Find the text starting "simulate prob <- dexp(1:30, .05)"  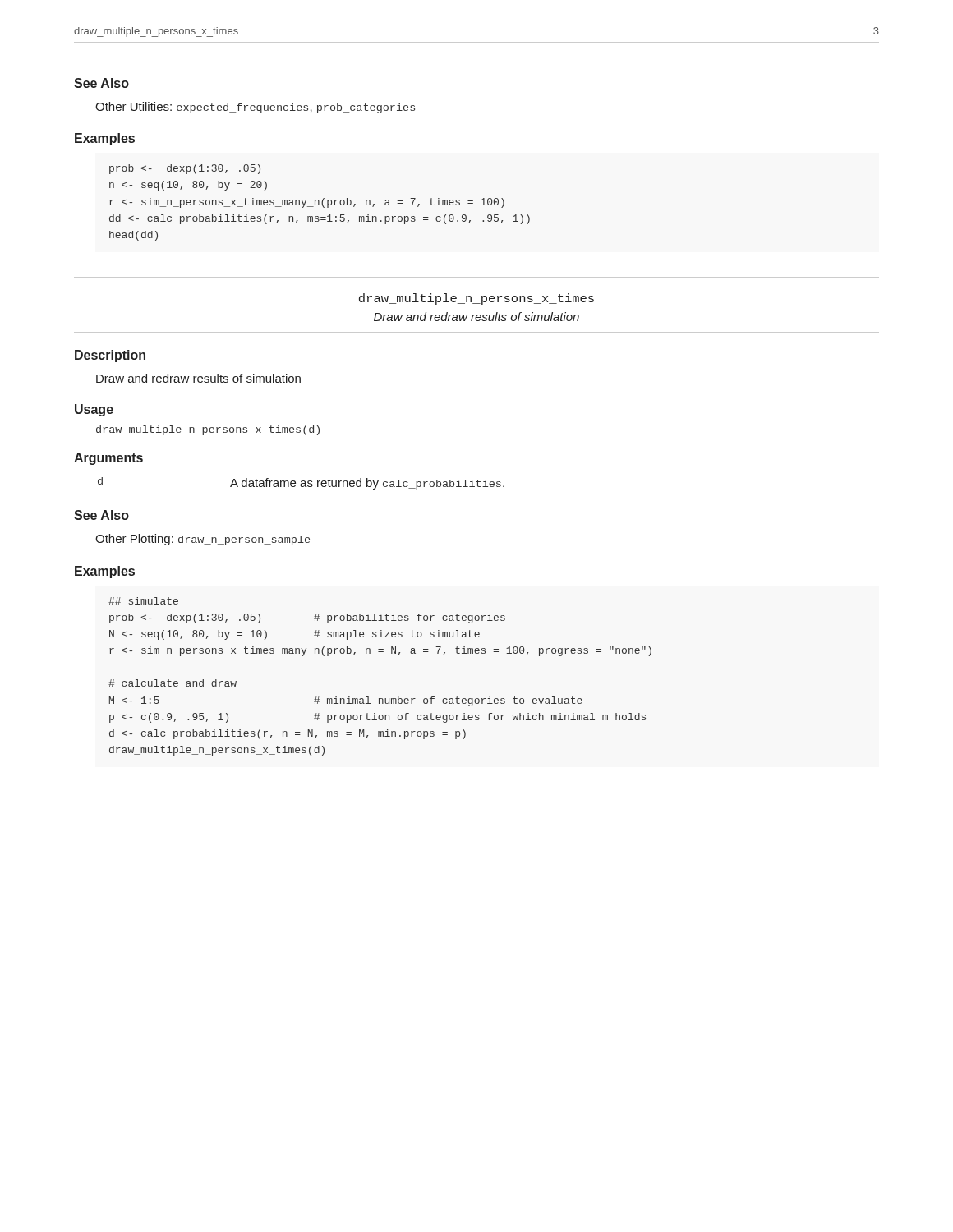click(143, 601)
